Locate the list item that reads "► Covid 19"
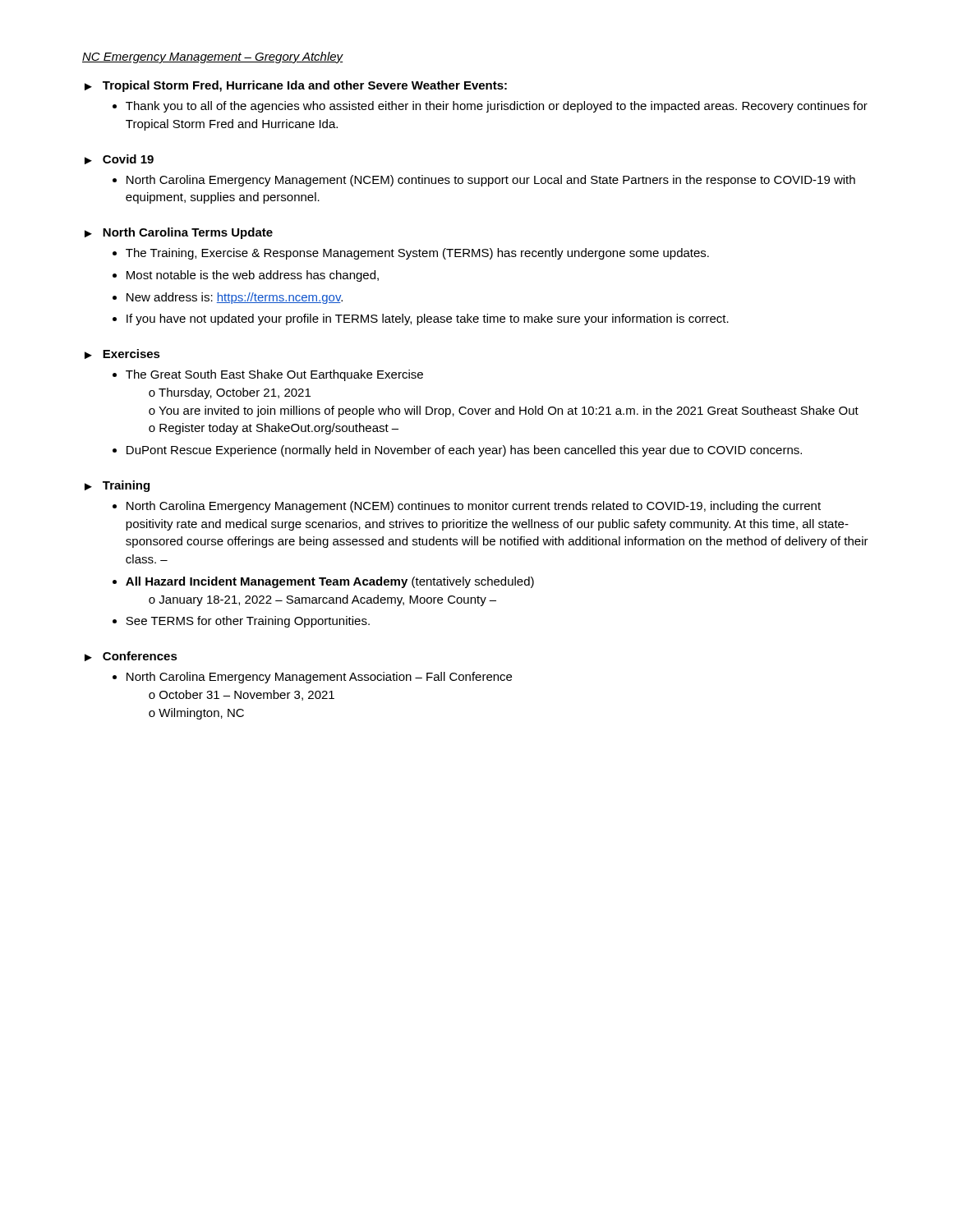 (476, 181)
